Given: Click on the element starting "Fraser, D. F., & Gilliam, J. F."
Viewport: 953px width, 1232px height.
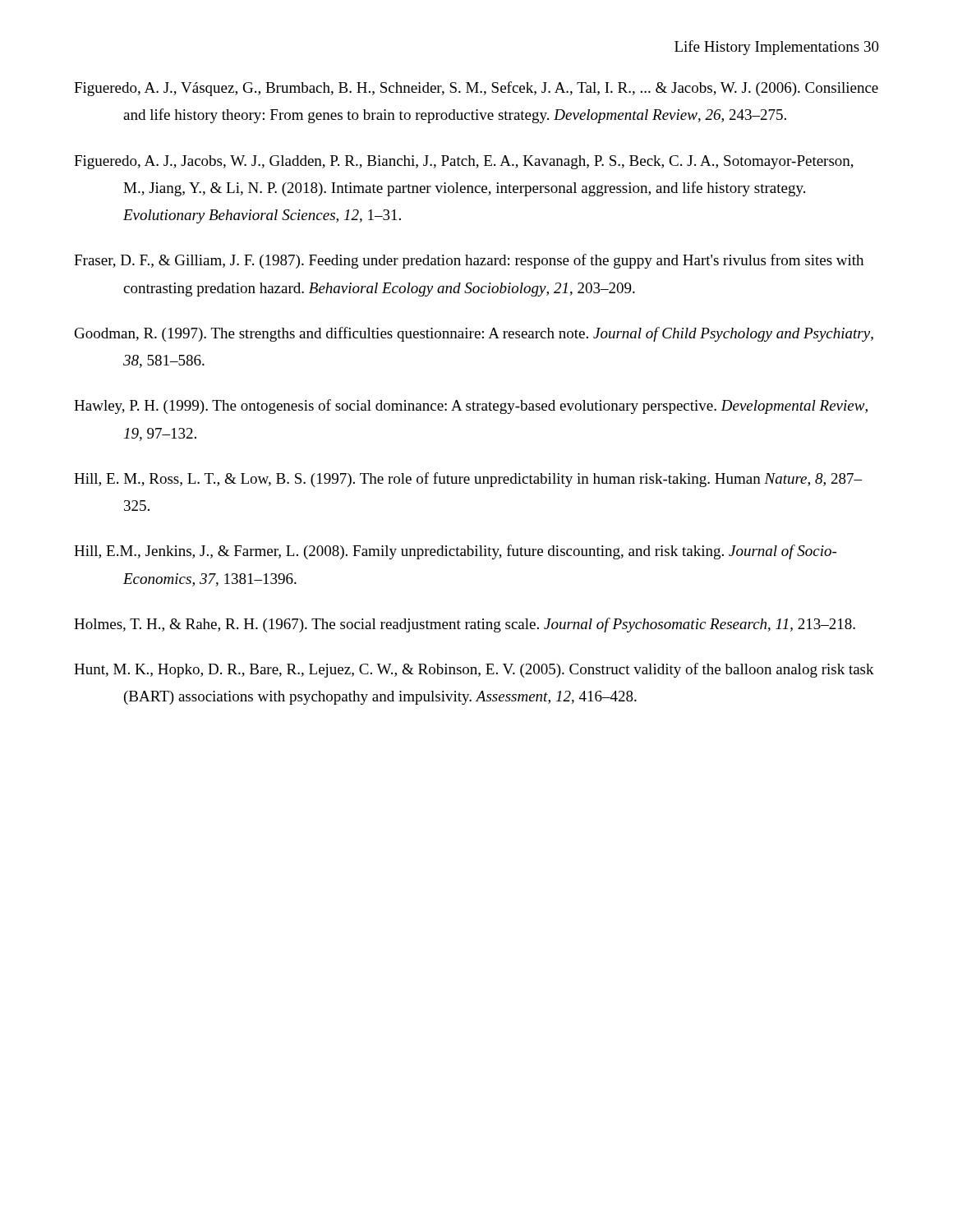Looking at the screenshot, I should pos(469,274).
